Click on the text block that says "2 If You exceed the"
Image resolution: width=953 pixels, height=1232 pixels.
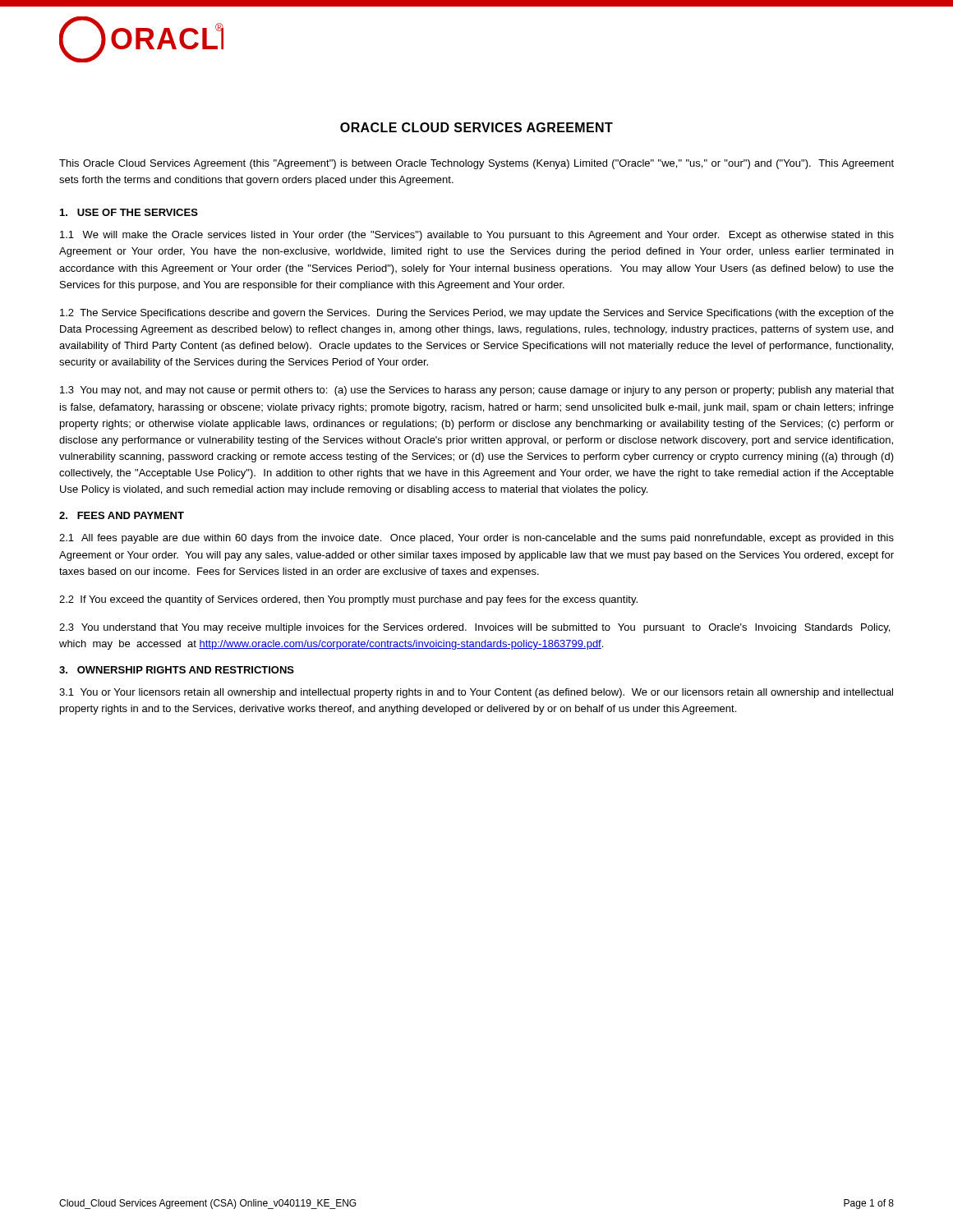point(349,599)
